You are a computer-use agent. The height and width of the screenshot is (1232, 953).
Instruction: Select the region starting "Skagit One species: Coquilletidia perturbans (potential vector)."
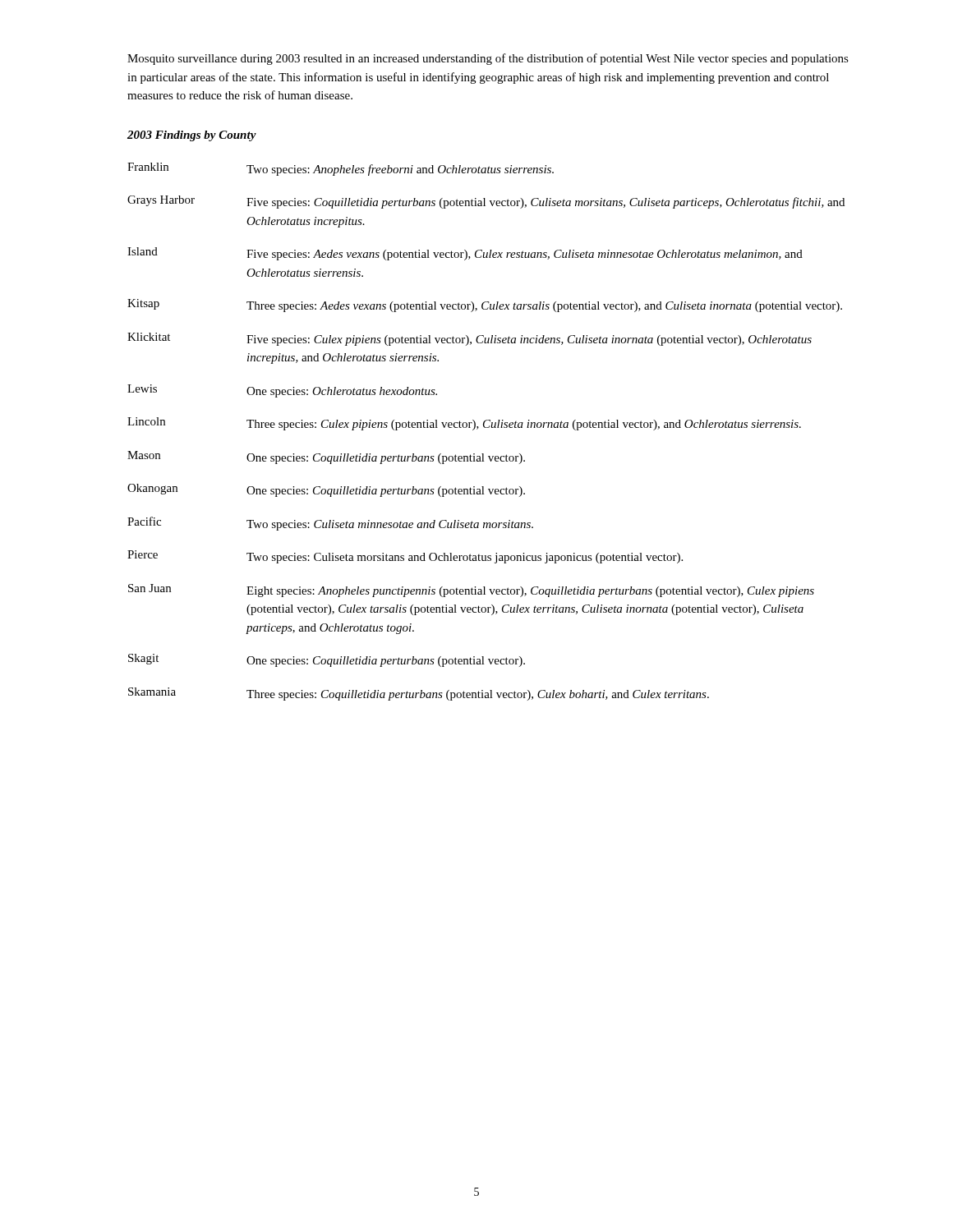(x=491, y=661)
